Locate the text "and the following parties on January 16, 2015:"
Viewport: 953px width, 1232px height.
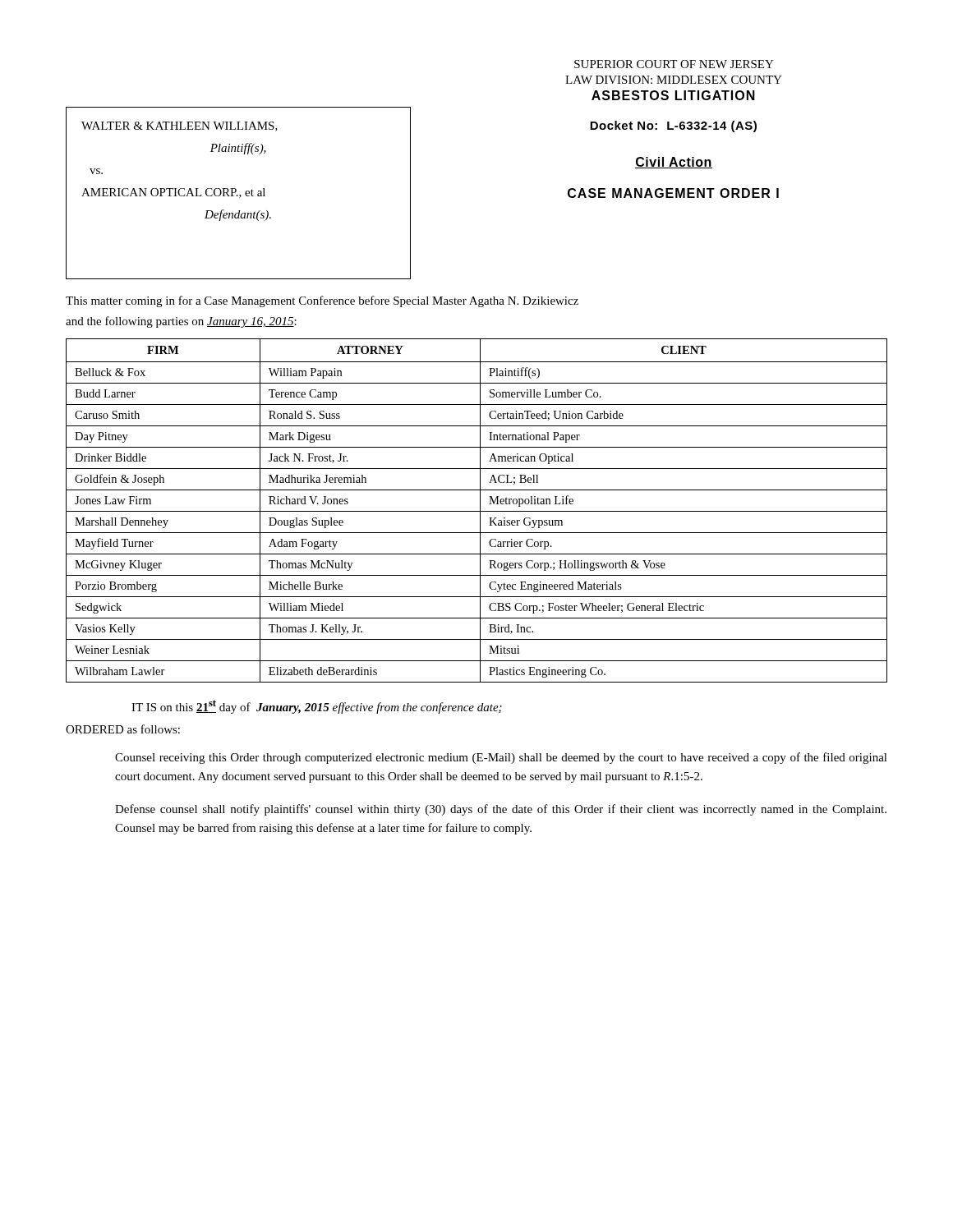(x=181, y=321)
